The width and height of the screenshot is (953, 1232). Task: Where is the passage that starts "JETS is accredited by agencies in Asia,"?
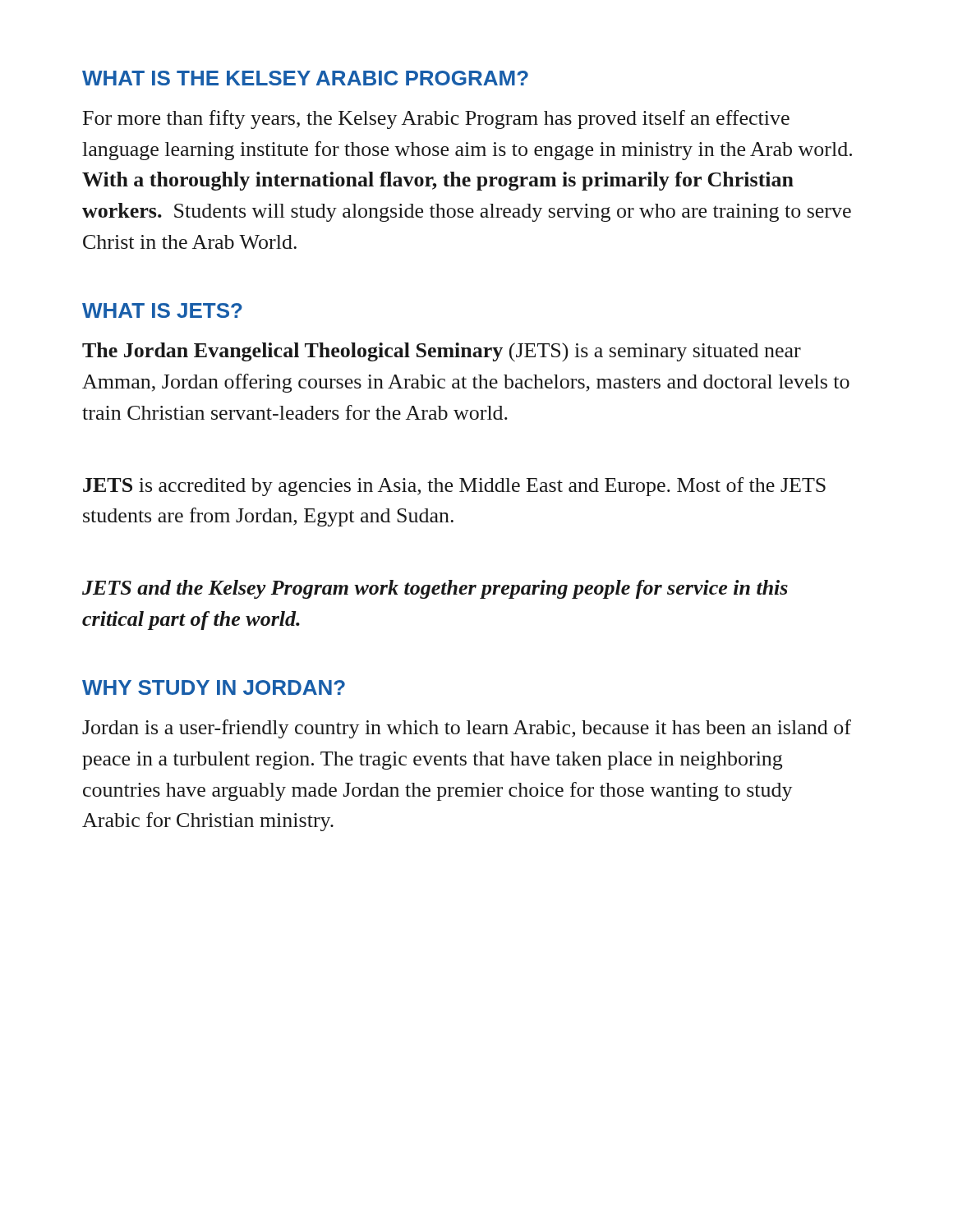click(454, 500)
